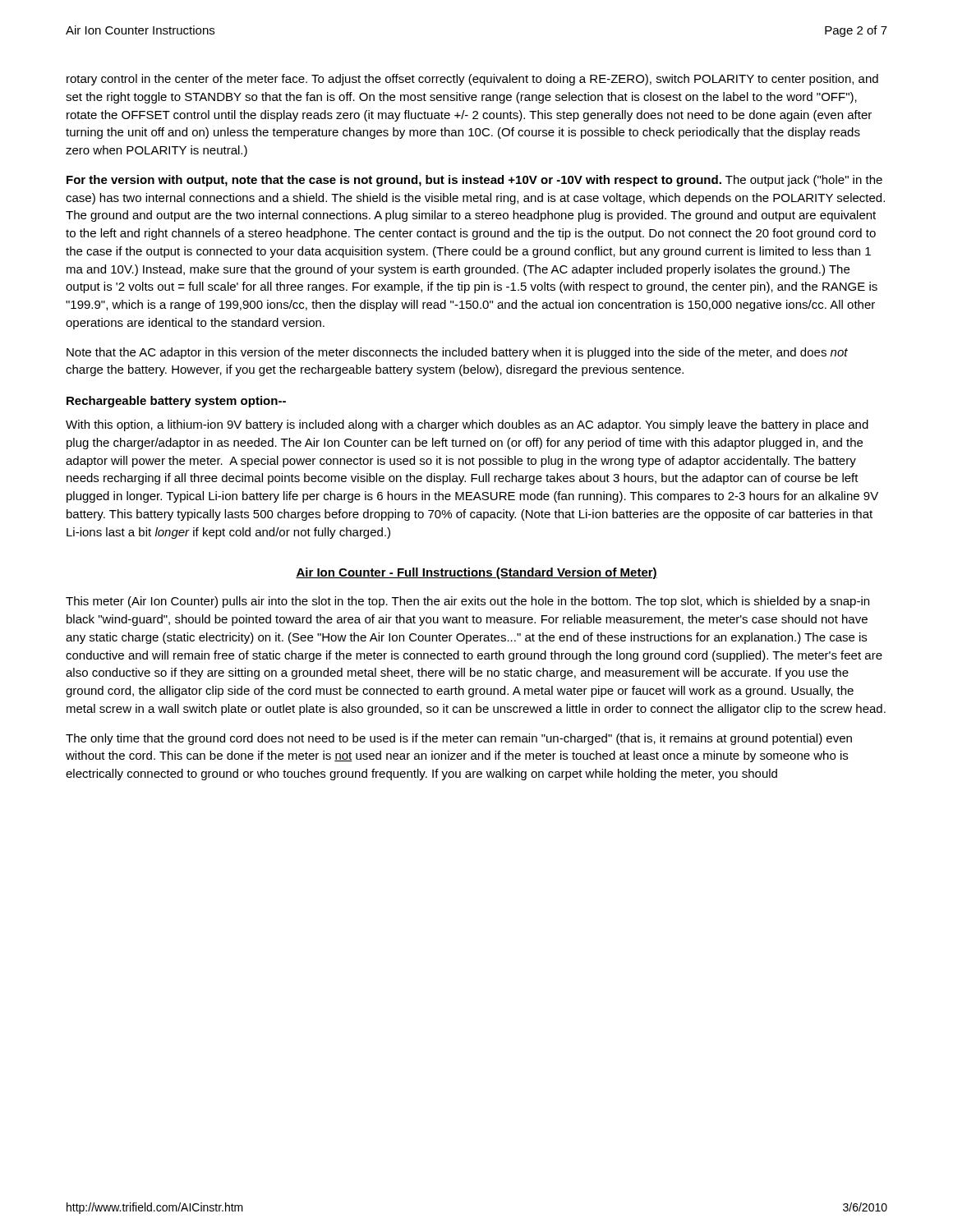This screenshot has width=953, height=1232.
Task: Find the section header containing "Rechargeable battery system"
Action: (x=176, y=400)
